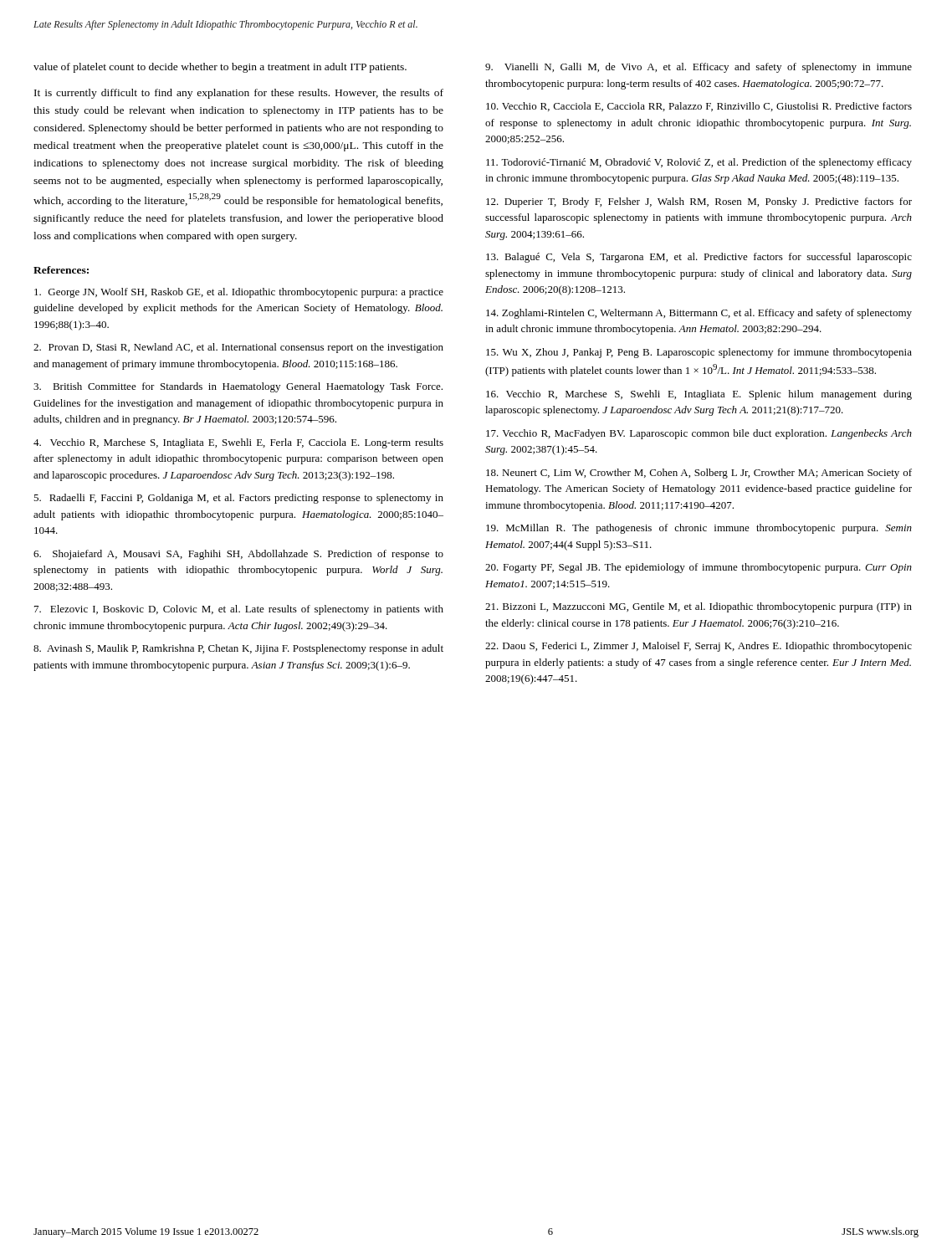952x1255 pixels.
Task: Click on the list item with the text "14. Zoghlami-Rintelen C, Weltermann A, Bittermann C, et"
Action: point(699,320)
